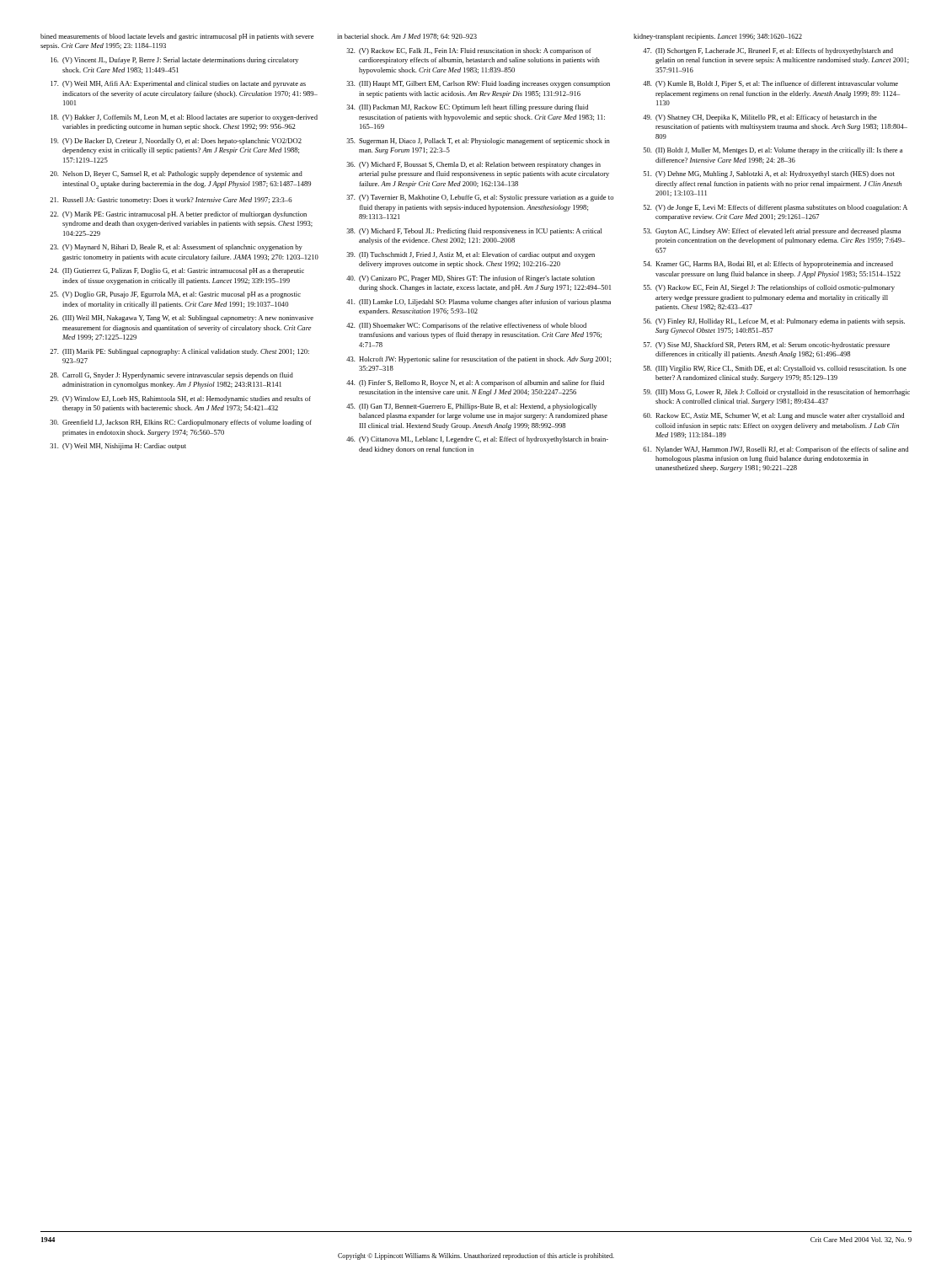Select the list item that reads "35. Sugerman H, Diaco J, Pollack T, et"
The height and width of the screenshot is (1264, 952).
(x=476, y=146)
